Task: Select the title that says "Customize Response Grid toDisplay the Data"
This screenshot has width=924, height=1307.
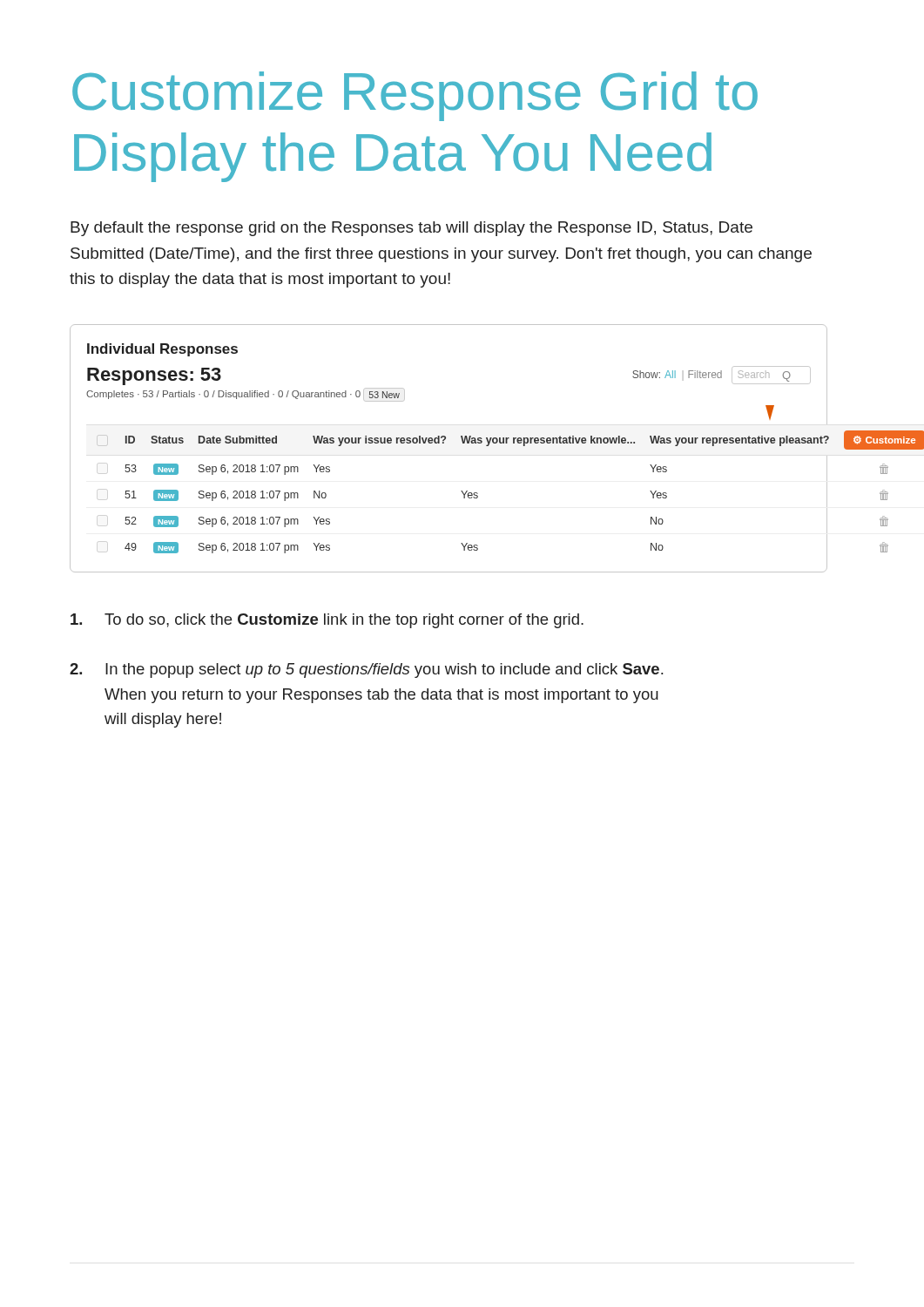Action: (462, 122)
